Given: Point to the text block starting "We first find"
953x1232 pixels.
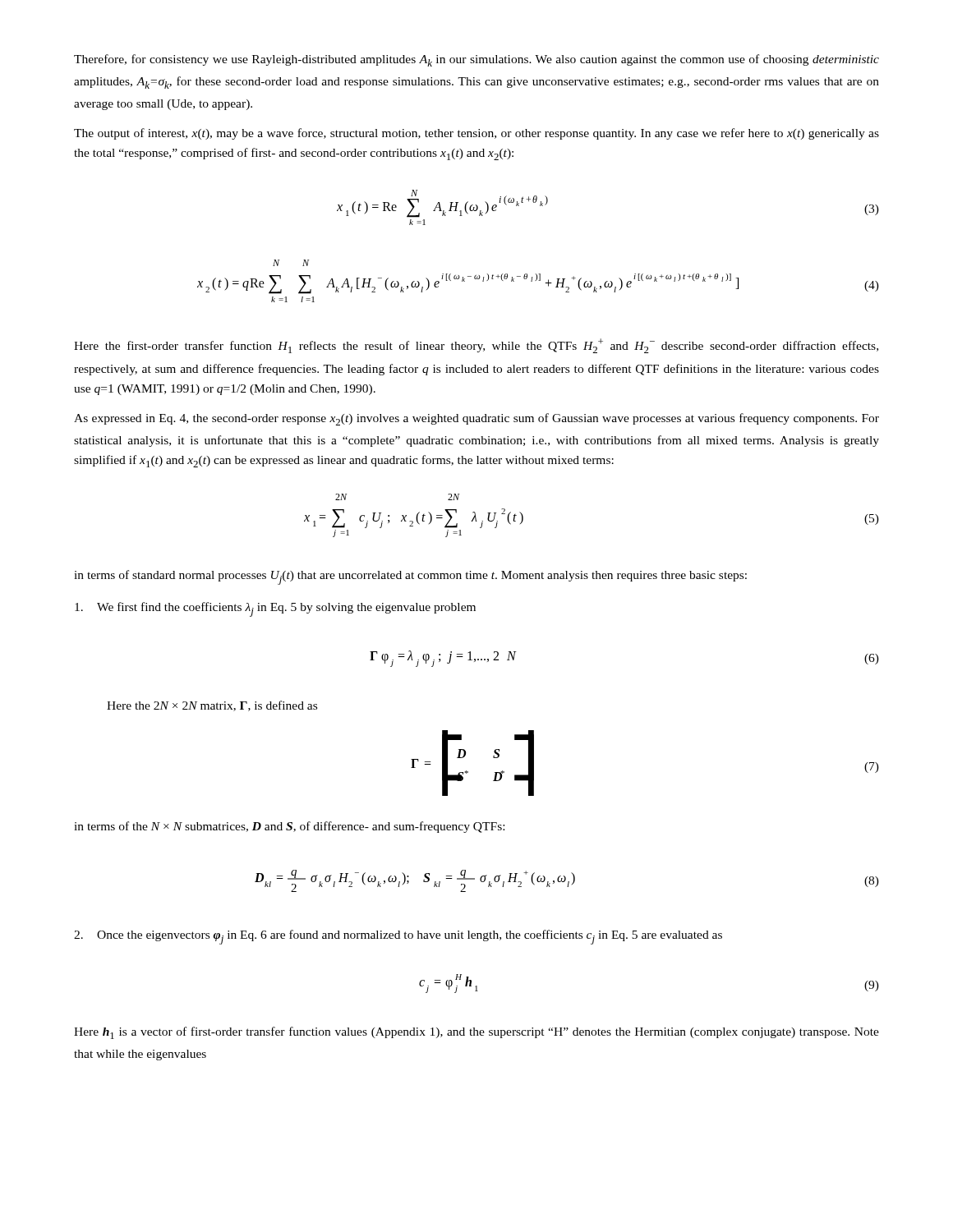Looking at the screenshot, I should [476, 608].
